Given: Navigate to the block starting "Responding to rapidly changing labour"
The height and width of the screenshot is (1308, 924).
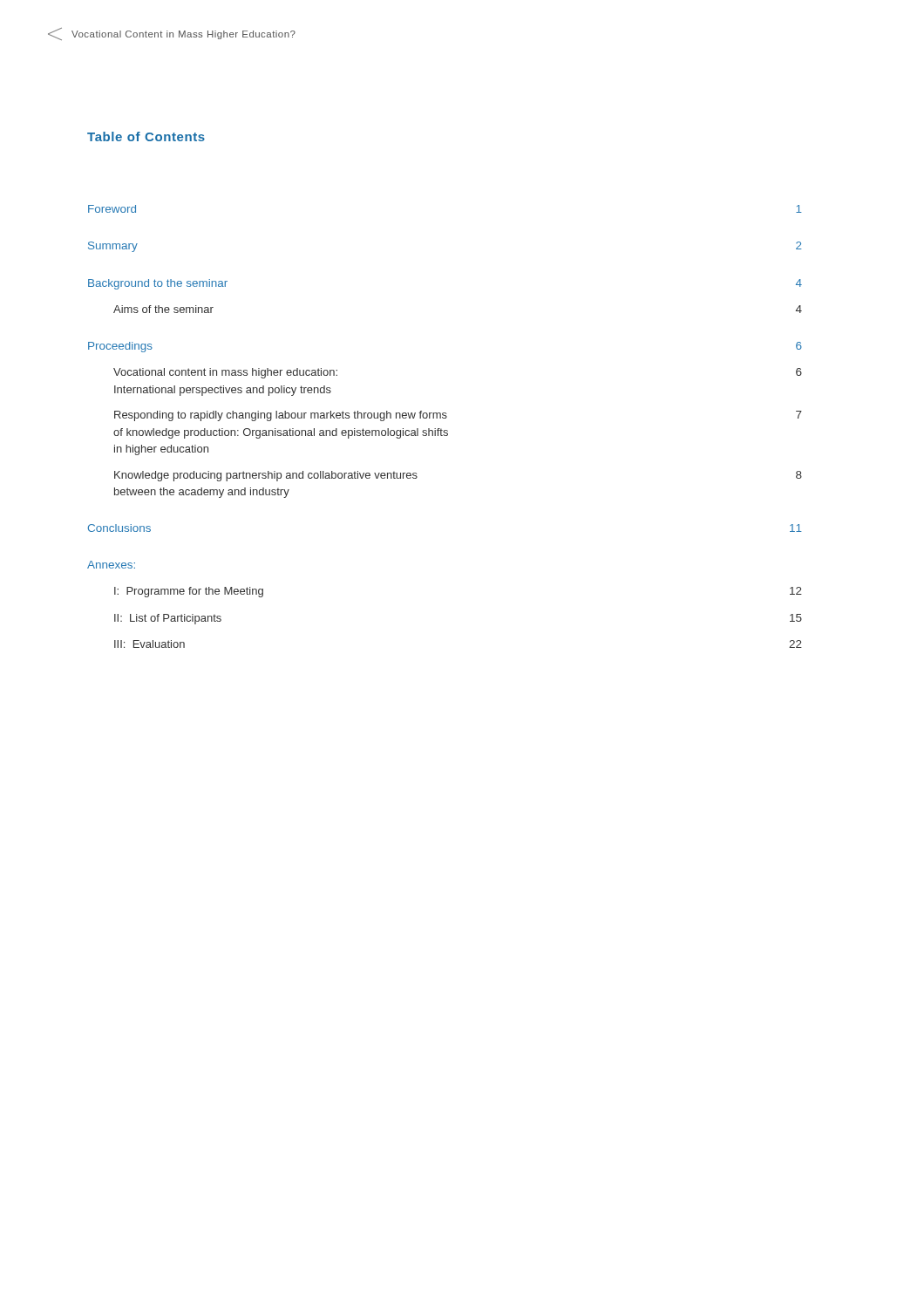Looking at the screenshot, I should pos(445,432).
